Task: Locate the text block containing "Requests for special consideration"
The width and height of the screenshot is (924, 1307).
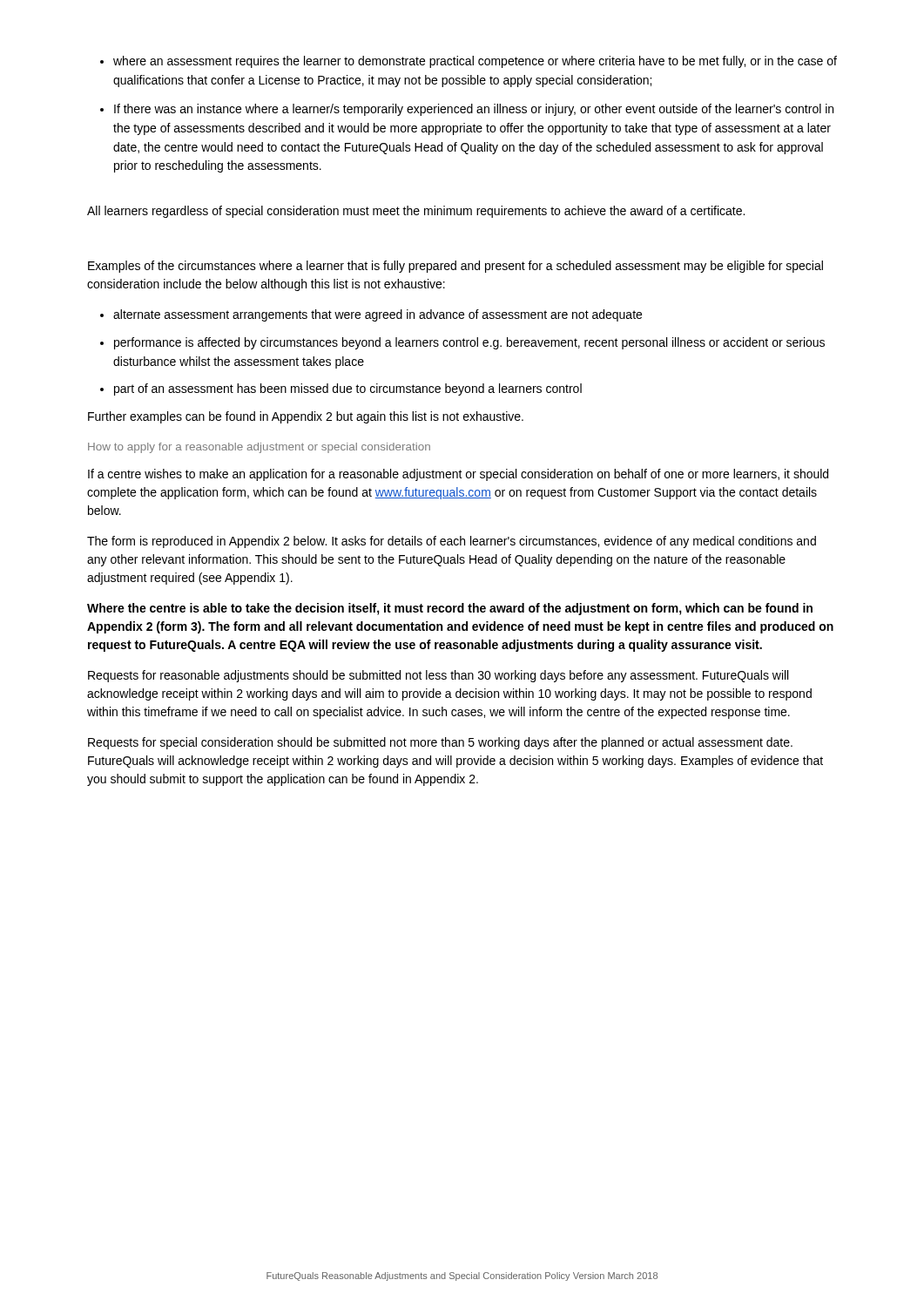Action: pos(455,761)
